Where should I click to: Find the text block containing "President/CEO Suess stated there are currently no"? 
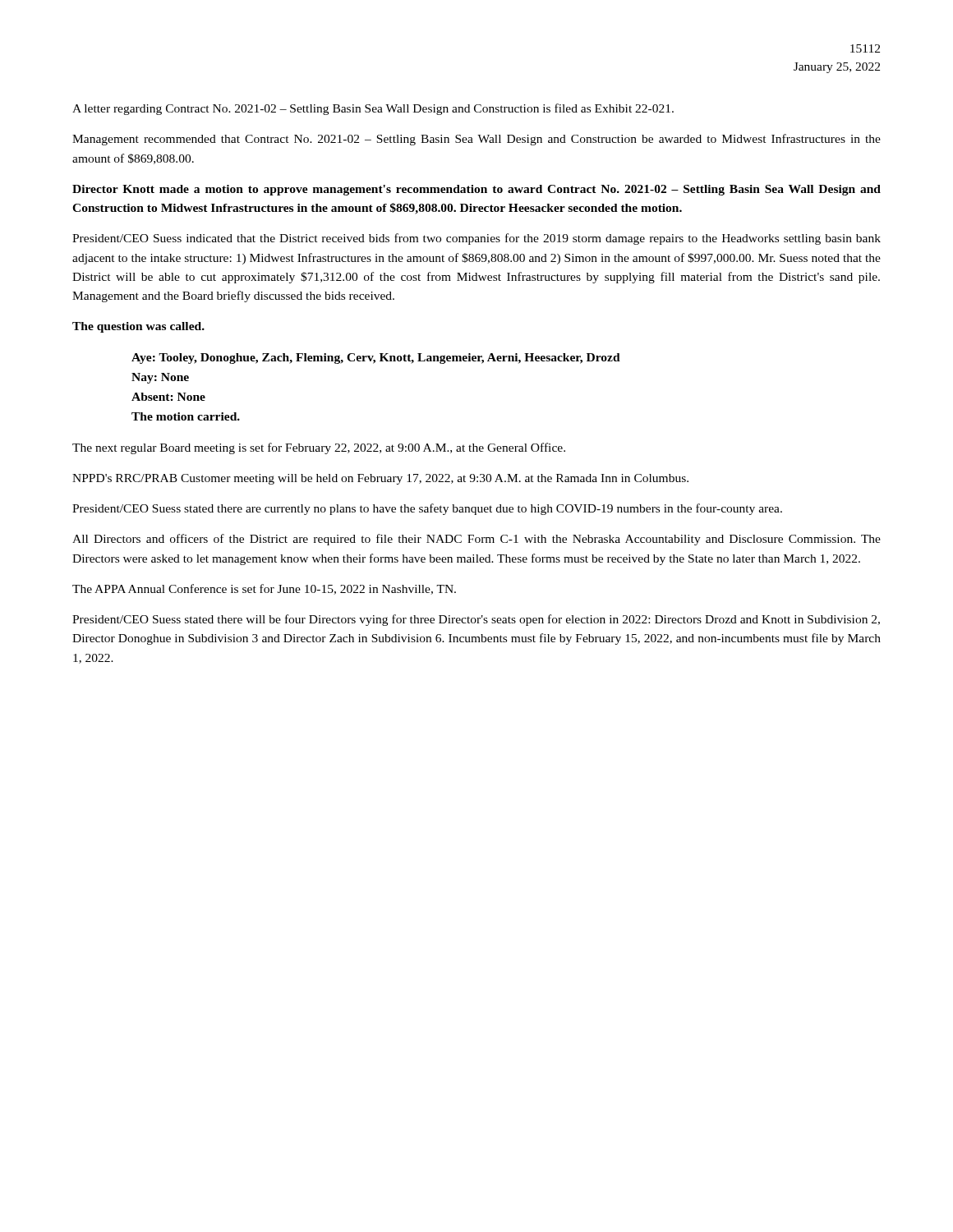tap(428, 508)
